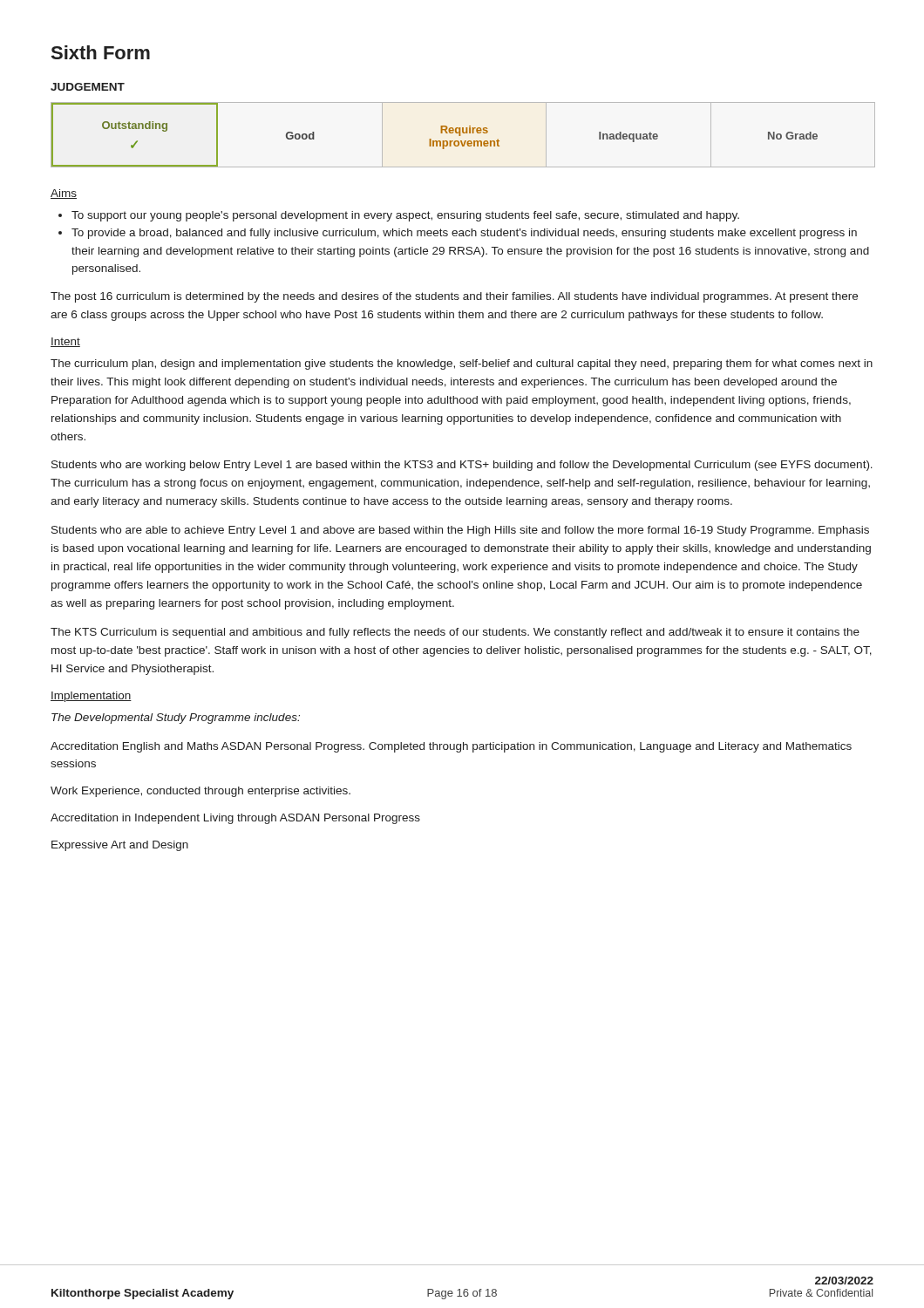This screenshot has height=1308, width=924.
Task: Locate the block of text that opens with "The post 16 curriculum is"
Action: click(454, 305)
